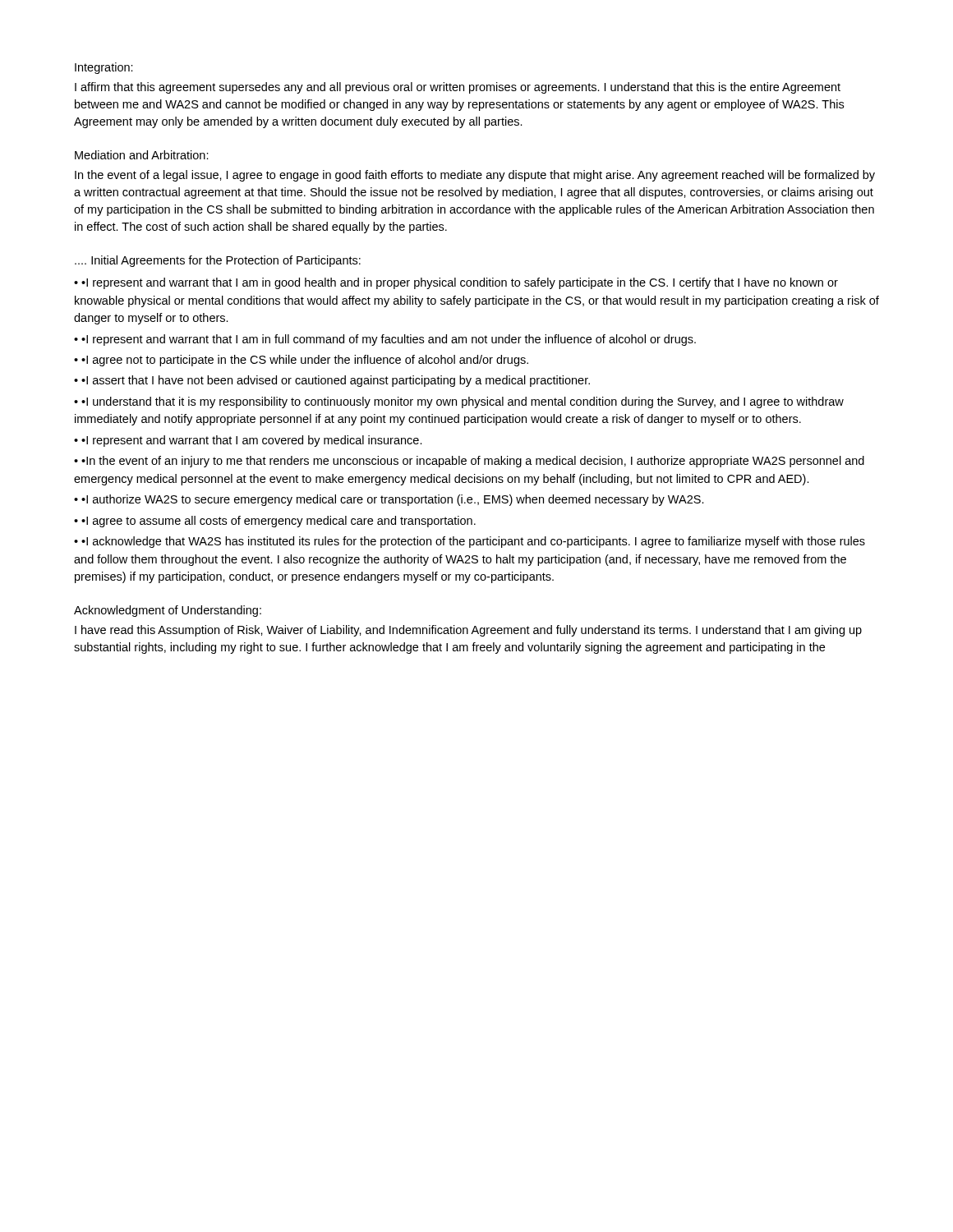Navigate to the text starting "•I agree not to"
The height and width of the screenshot is (1232, 953).
click(304, 360)
